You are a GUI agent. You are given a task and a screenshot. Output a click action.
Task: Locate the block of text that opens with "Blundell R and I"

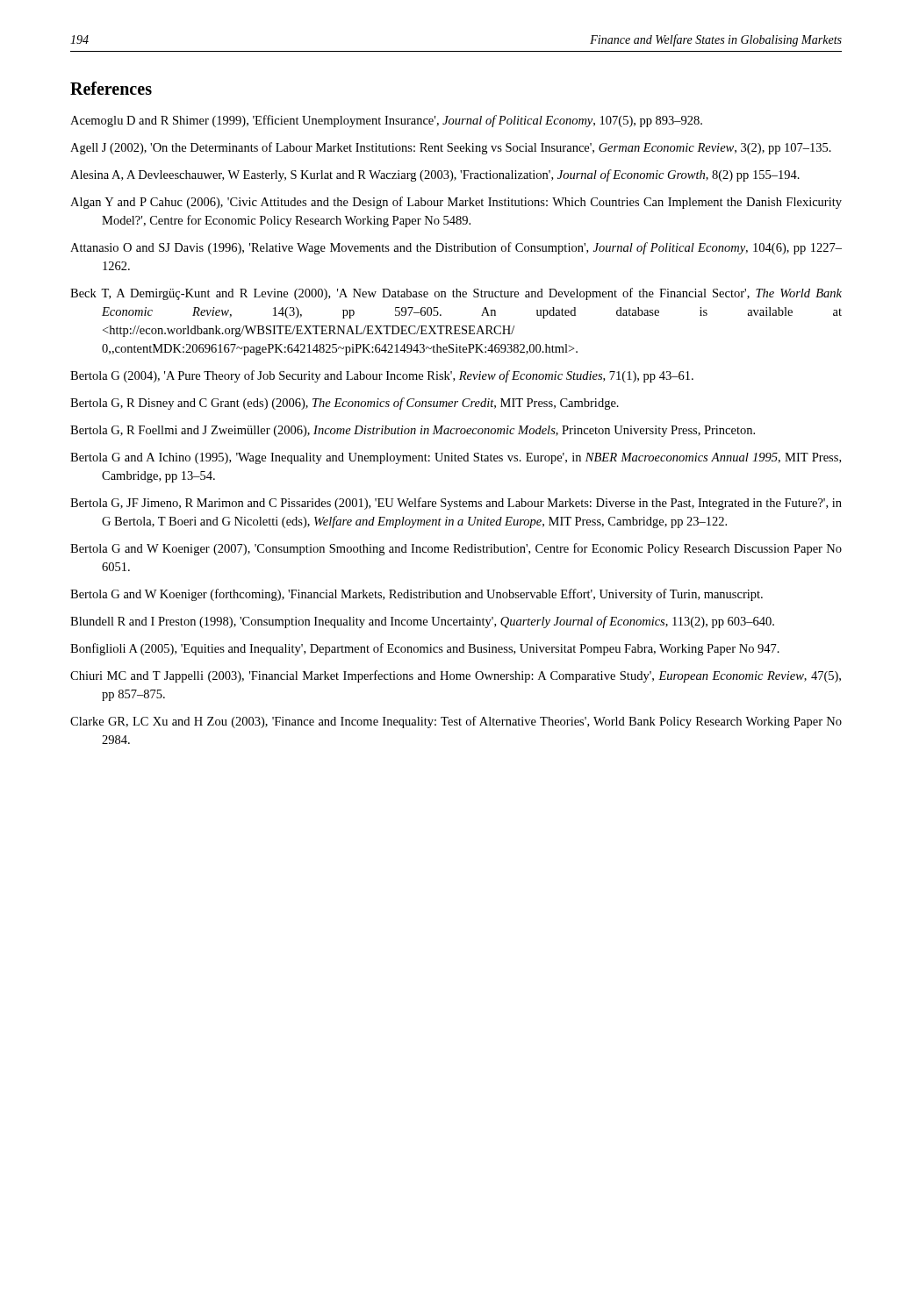[x=423, y=621]
